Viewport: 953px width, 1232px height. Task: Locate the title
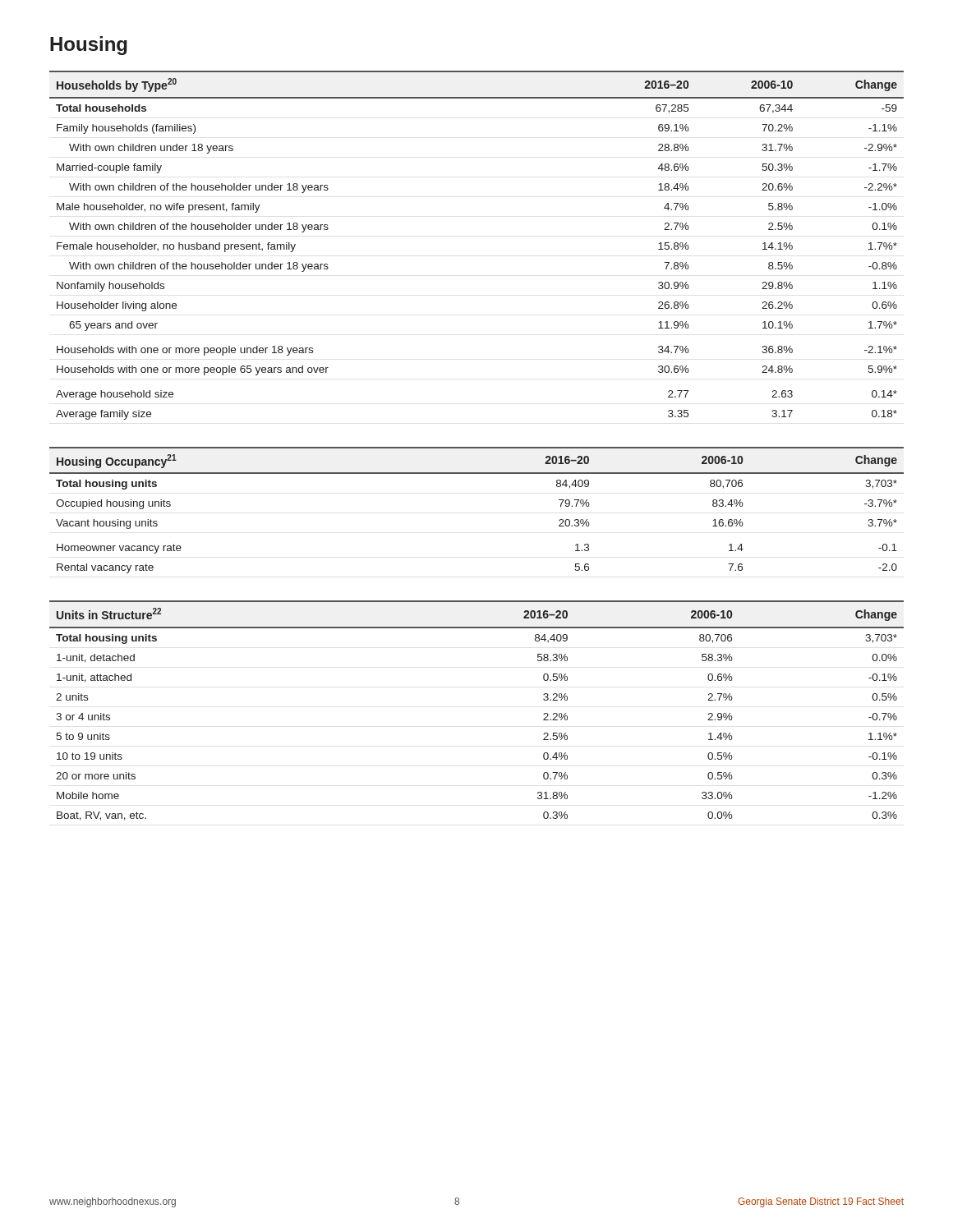click(89, 44)
